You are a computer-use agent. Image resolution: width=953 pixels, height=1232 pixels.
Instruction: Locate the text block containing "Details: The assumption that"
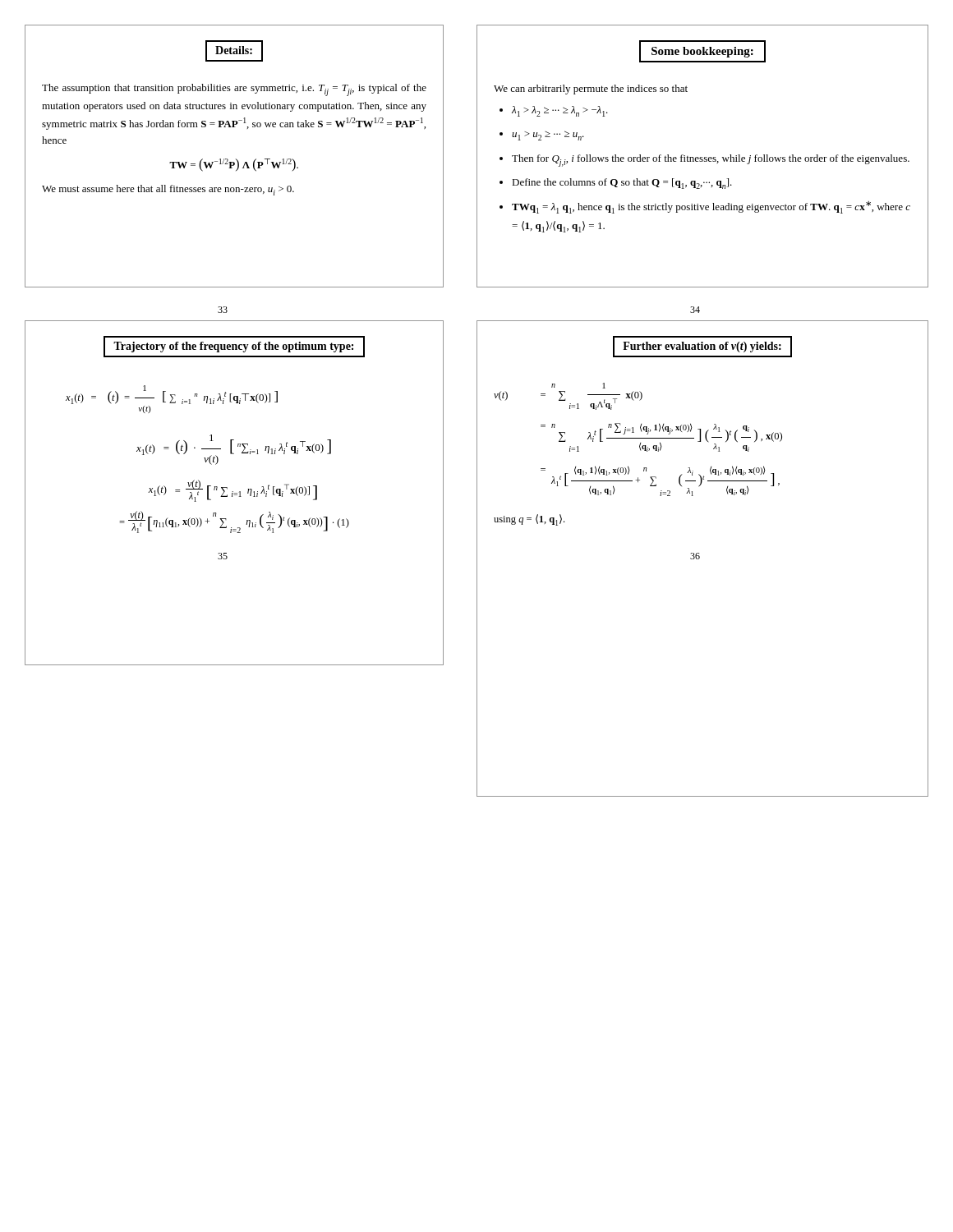click(x=234, y=119)
